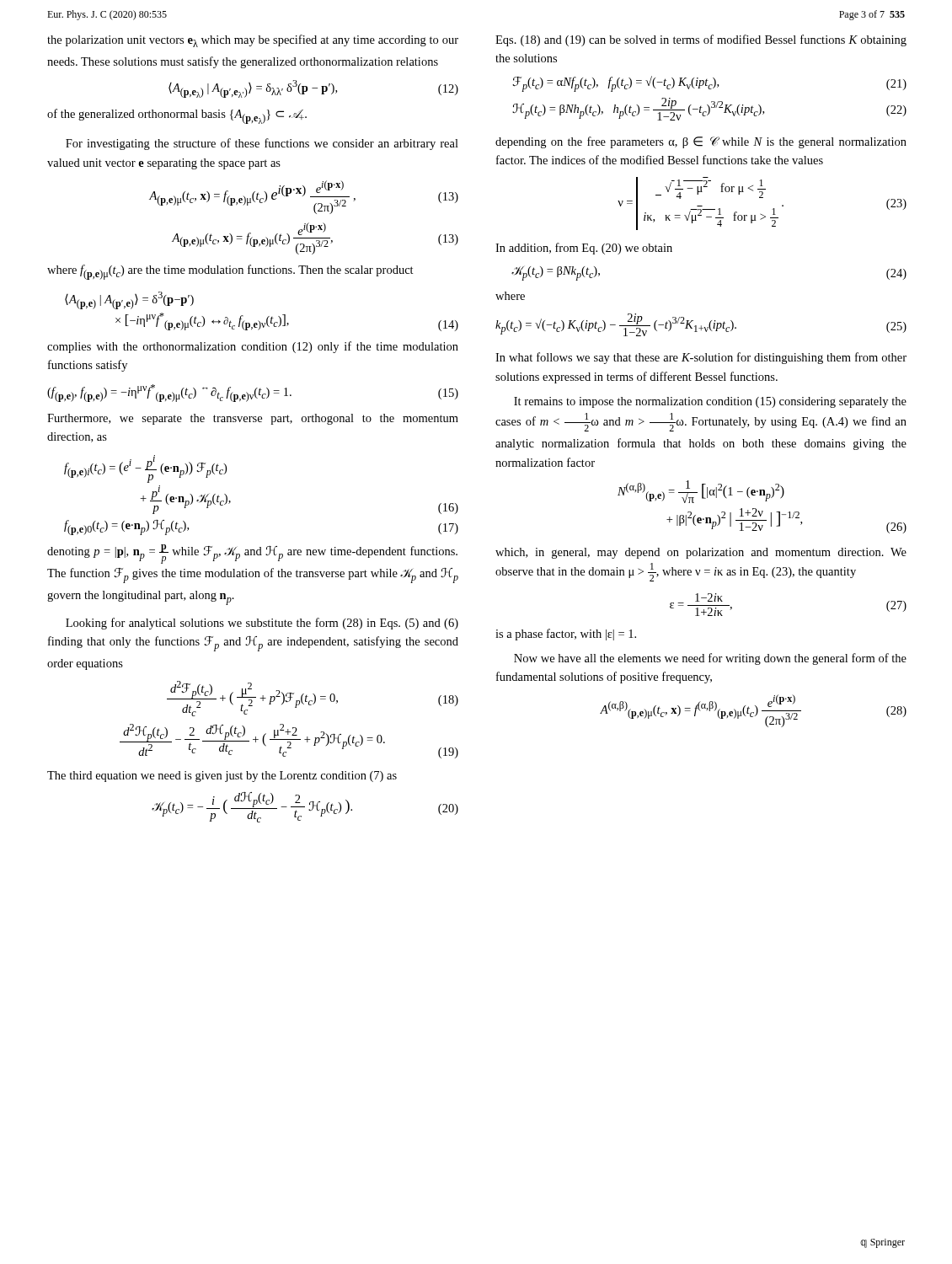952x1264 pixels.
Task: Locate the region starting "(19) d2ℋp(tc) dt2 −"
Action: coord(253,741)
